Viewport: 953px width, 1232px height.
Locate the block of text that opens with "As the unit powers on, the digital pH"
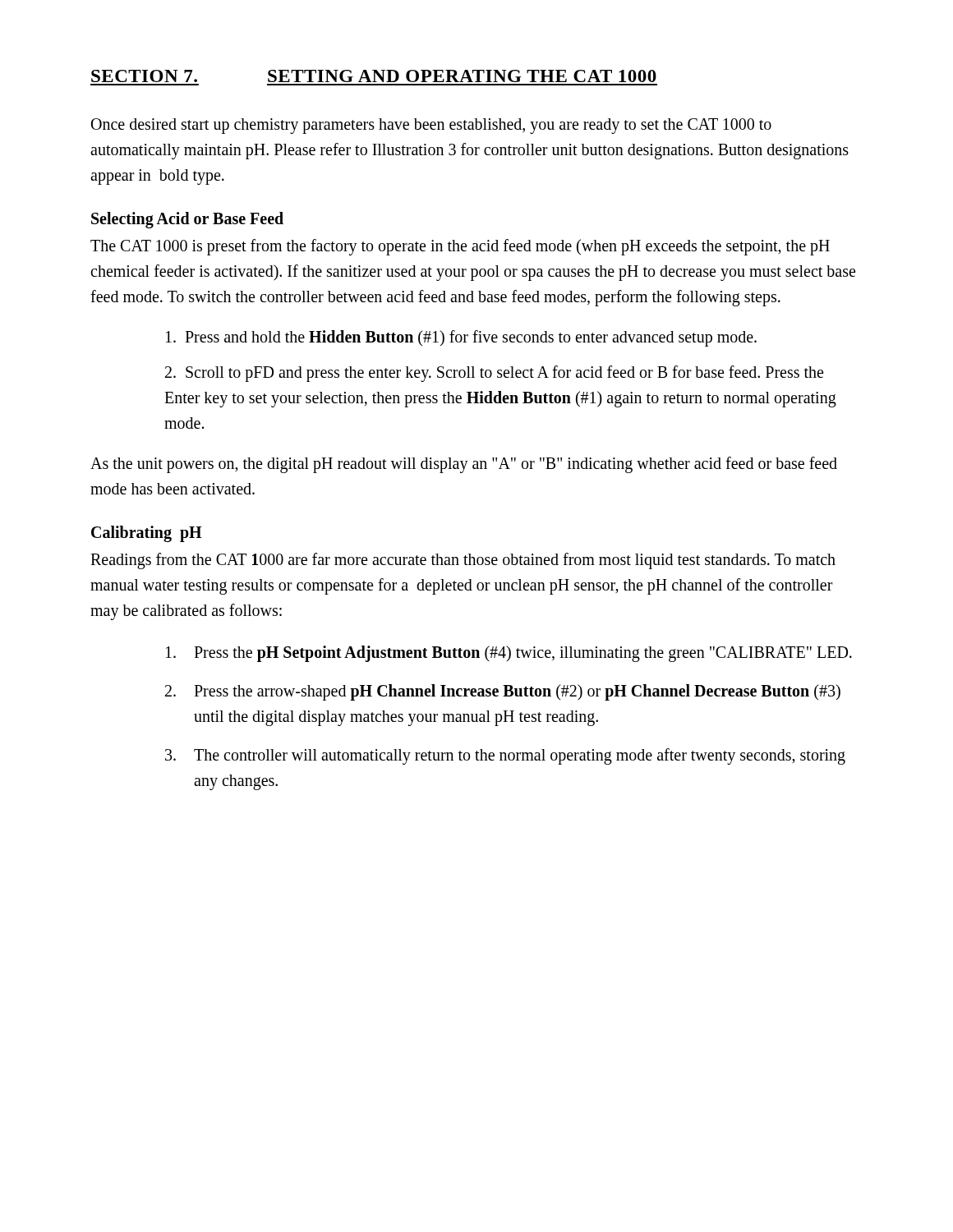pos(464,476)
